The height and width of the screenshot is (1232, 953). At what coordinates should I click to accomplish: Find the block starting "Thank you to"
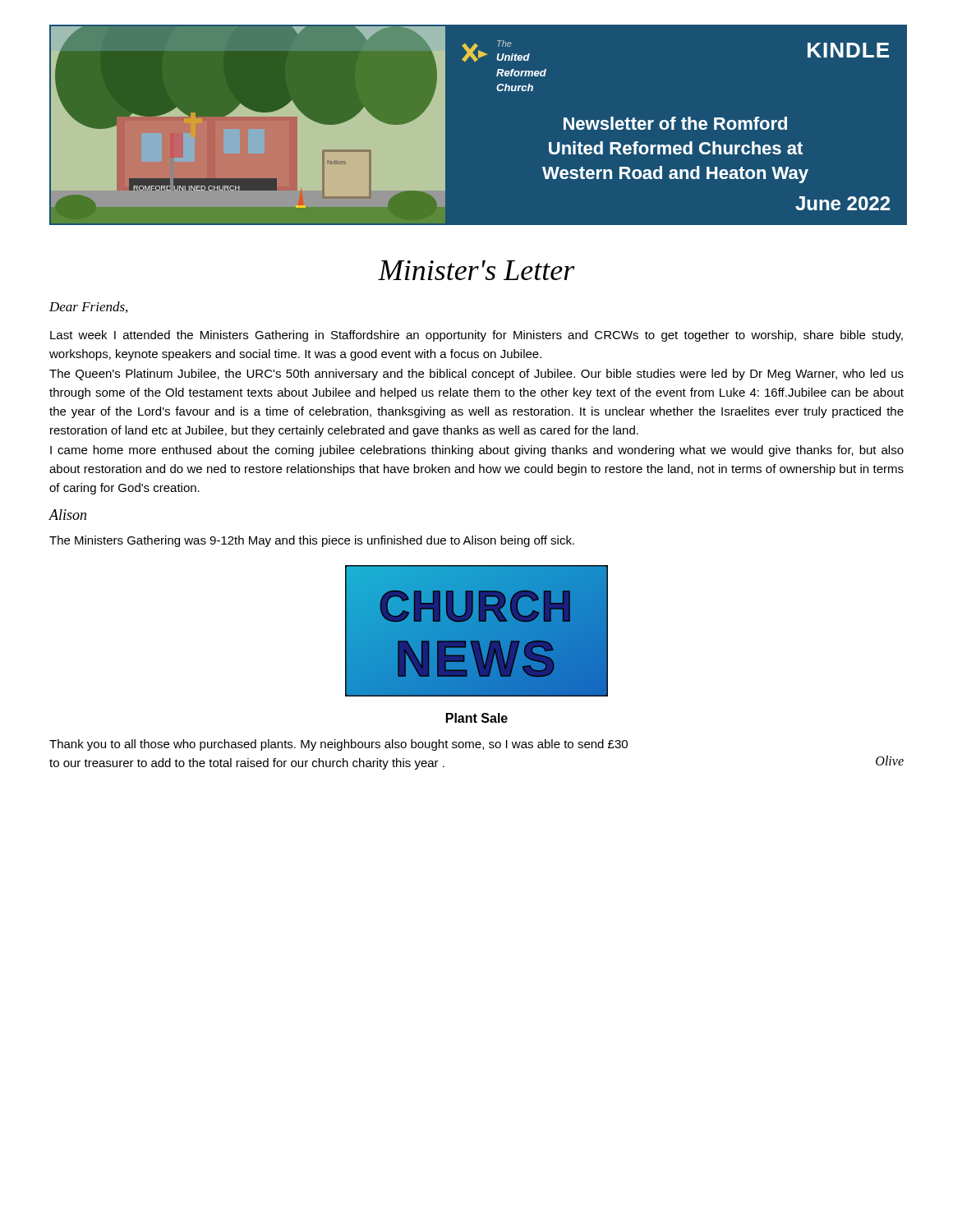click(476, 753)
